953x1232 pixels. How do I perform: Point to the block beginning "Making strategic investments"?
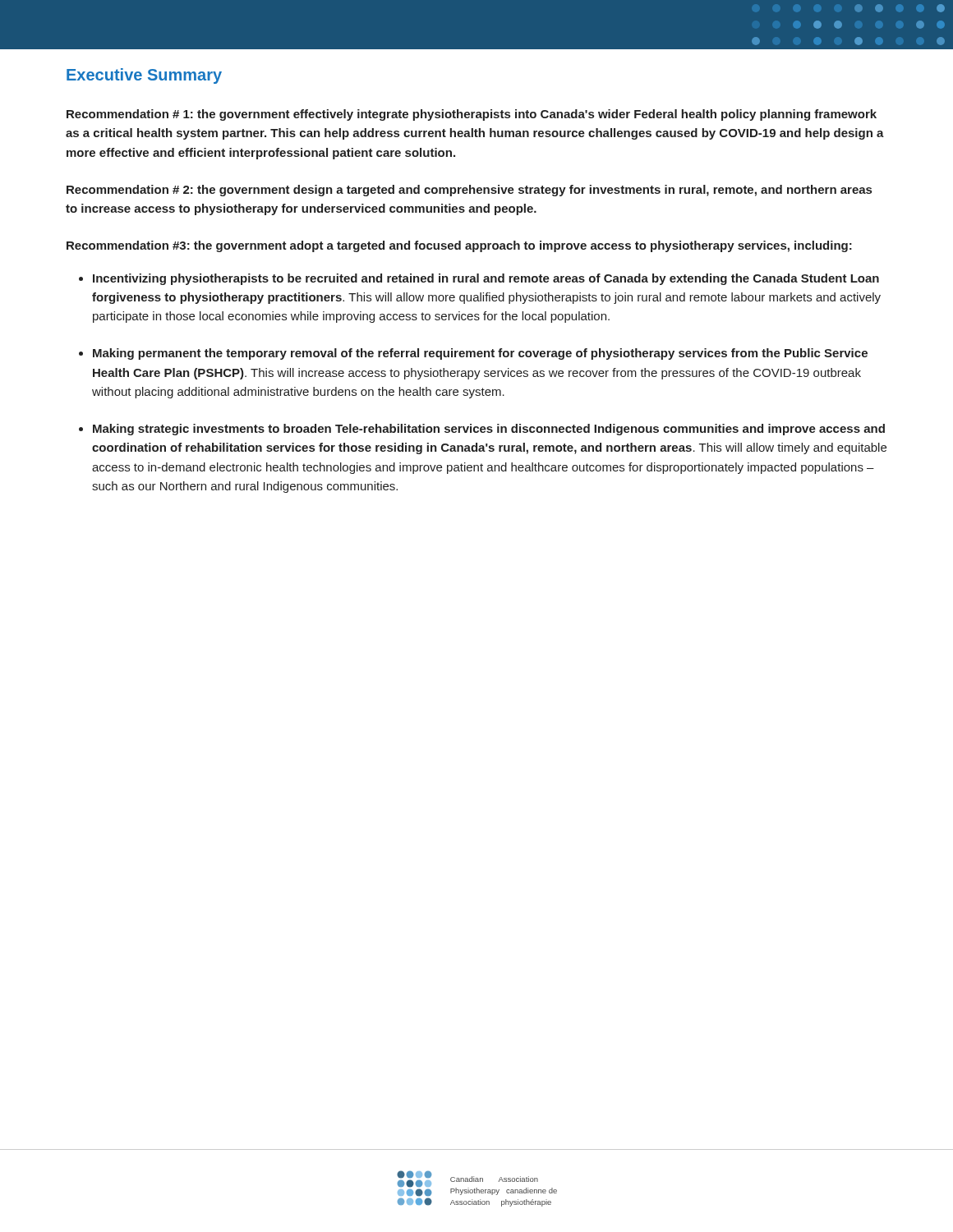coord(490,457)
